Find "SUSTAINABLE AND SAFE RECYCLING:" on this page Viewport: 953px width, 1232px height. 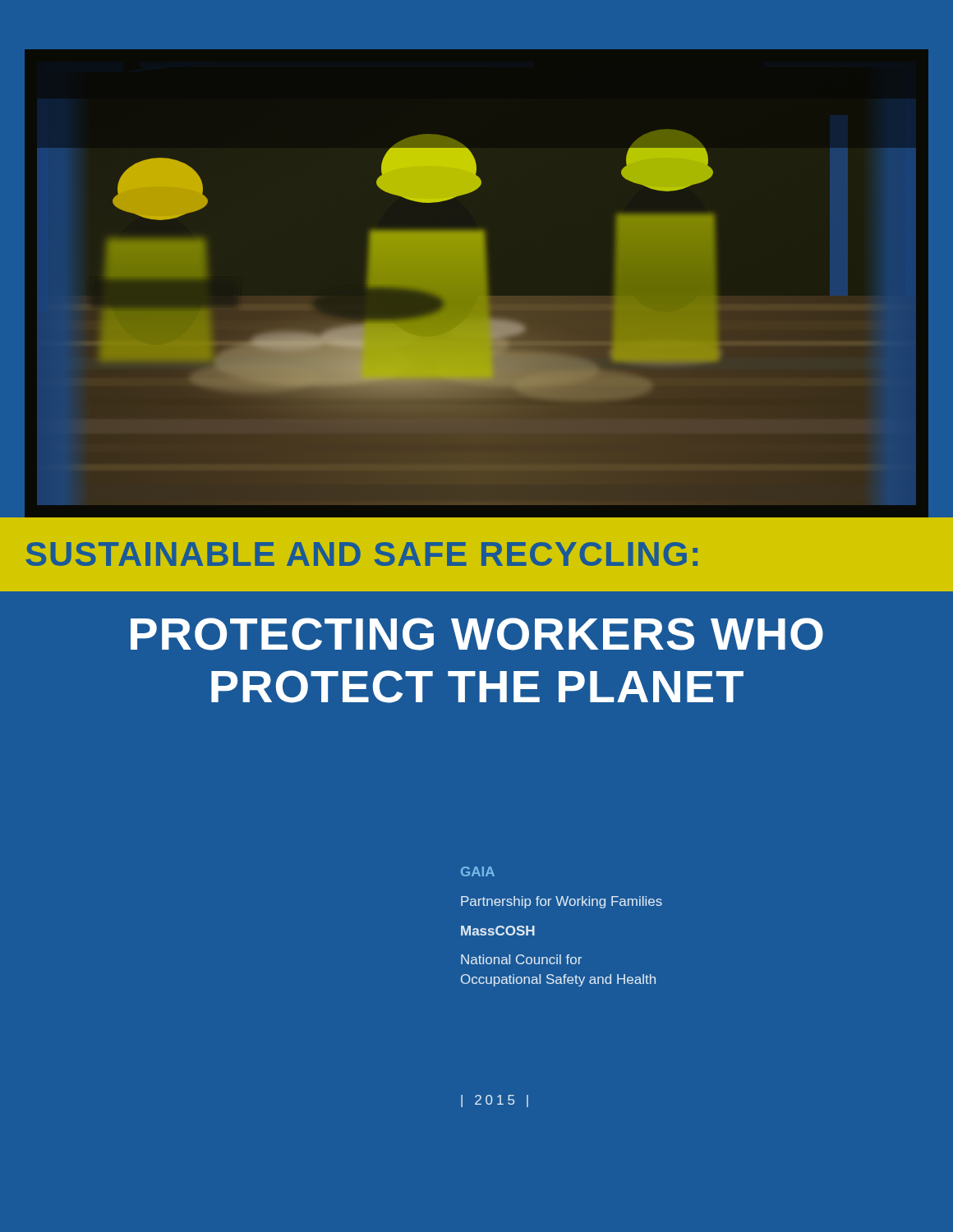click(363, 554)
